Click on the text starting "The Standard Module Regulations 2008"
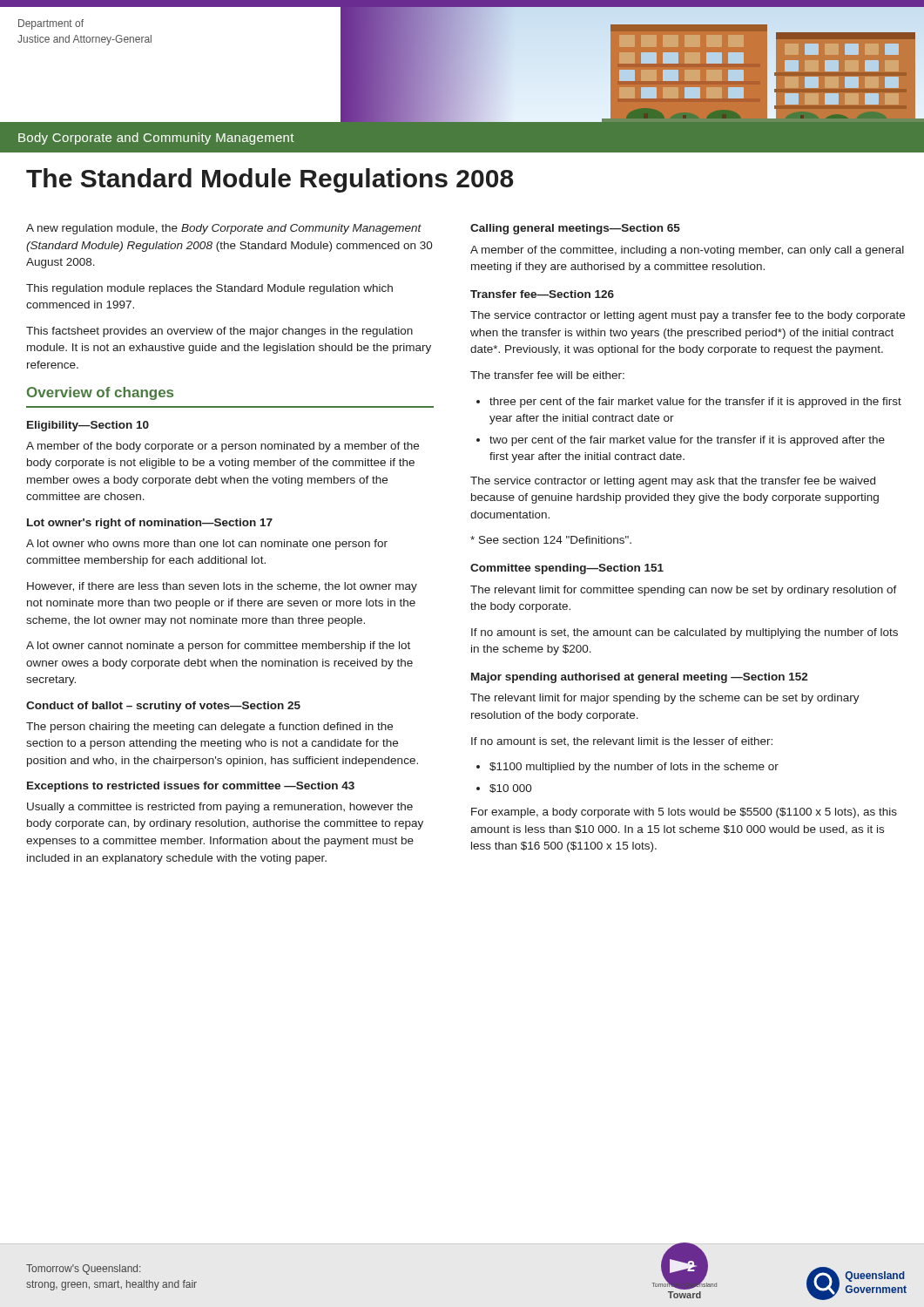Screen dimensions: 1307x924 point(462,179)
